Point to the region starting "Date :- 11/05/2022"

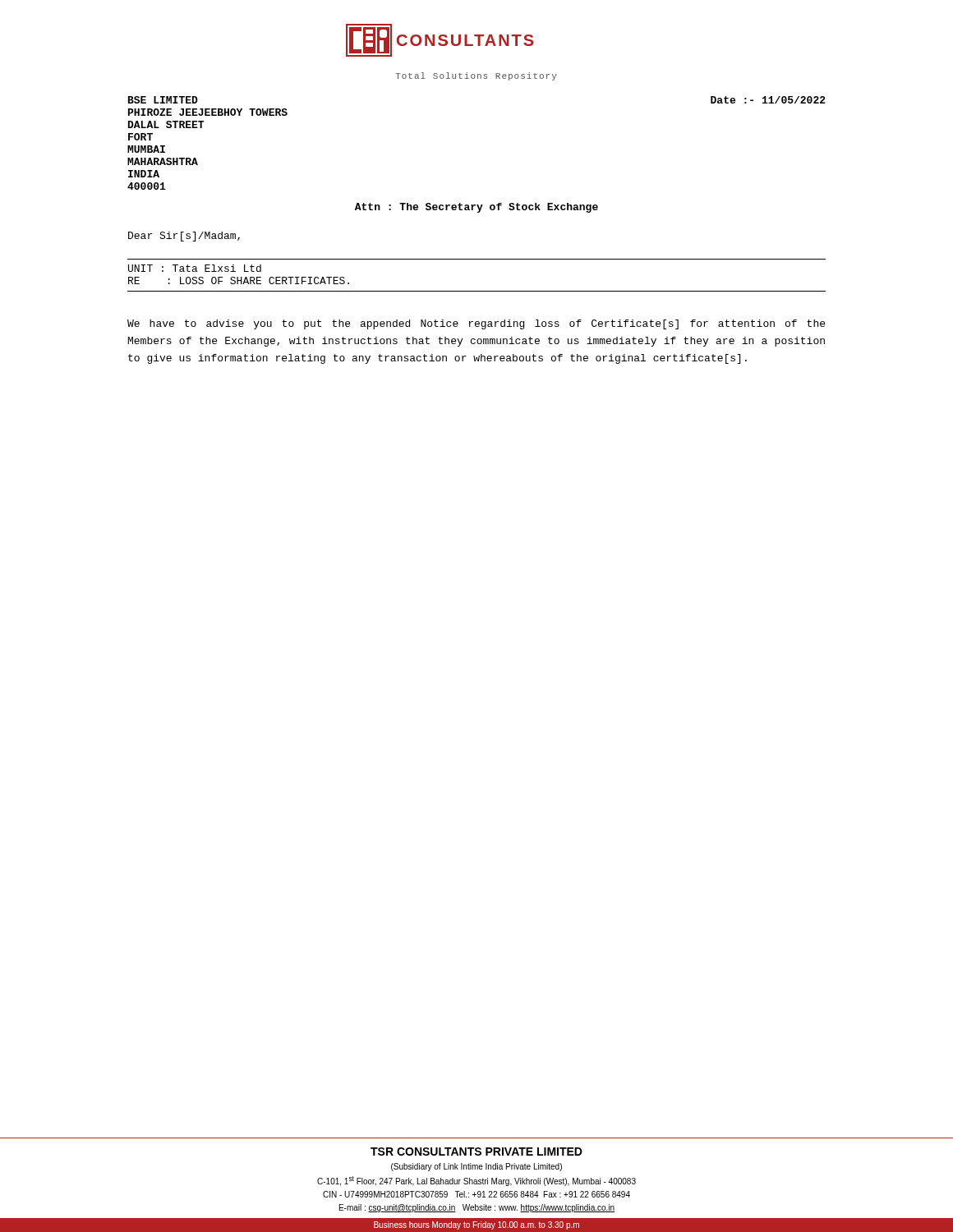pos(768,101)
